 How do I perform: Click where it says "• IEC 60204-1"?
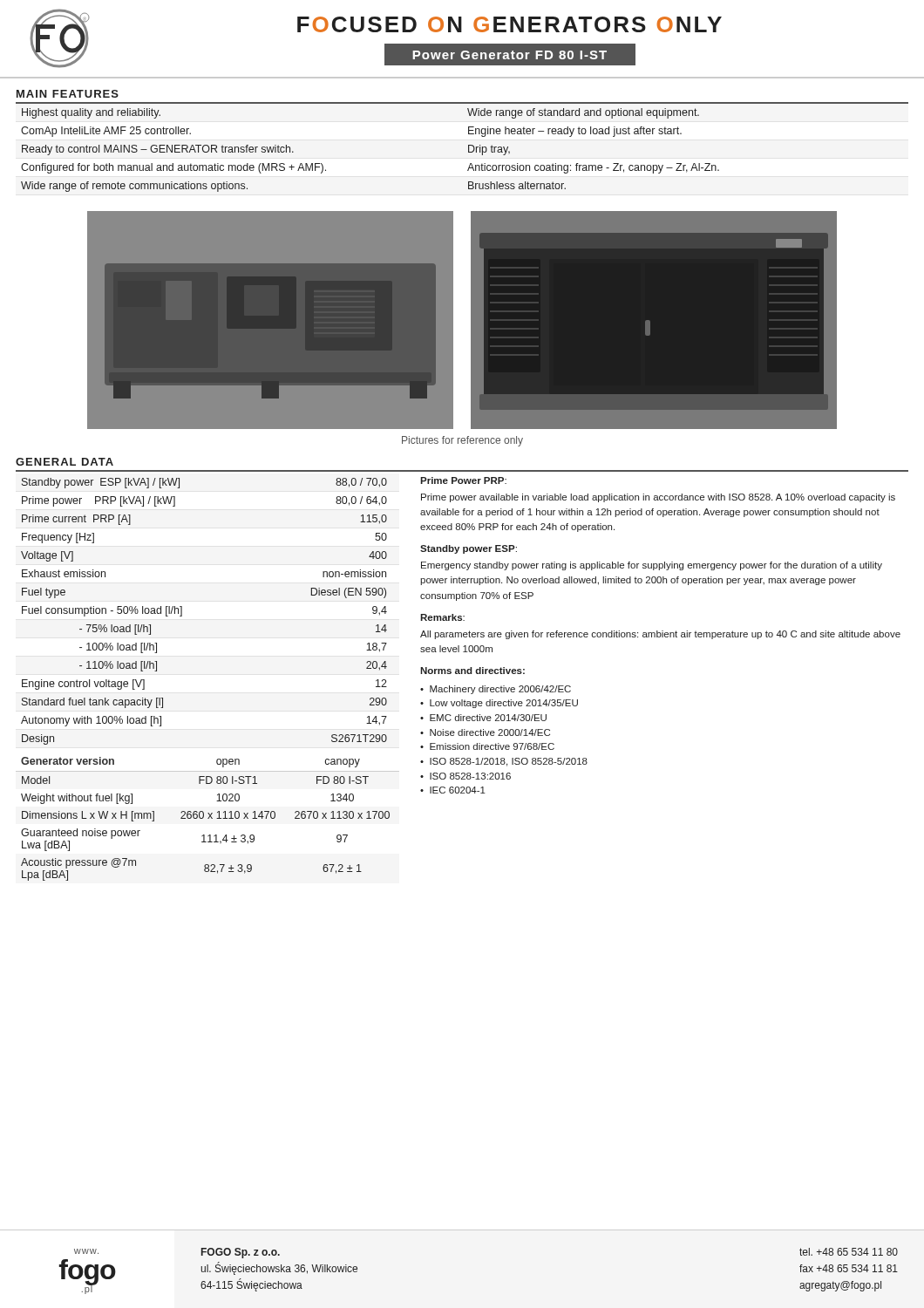coord(453,790)
